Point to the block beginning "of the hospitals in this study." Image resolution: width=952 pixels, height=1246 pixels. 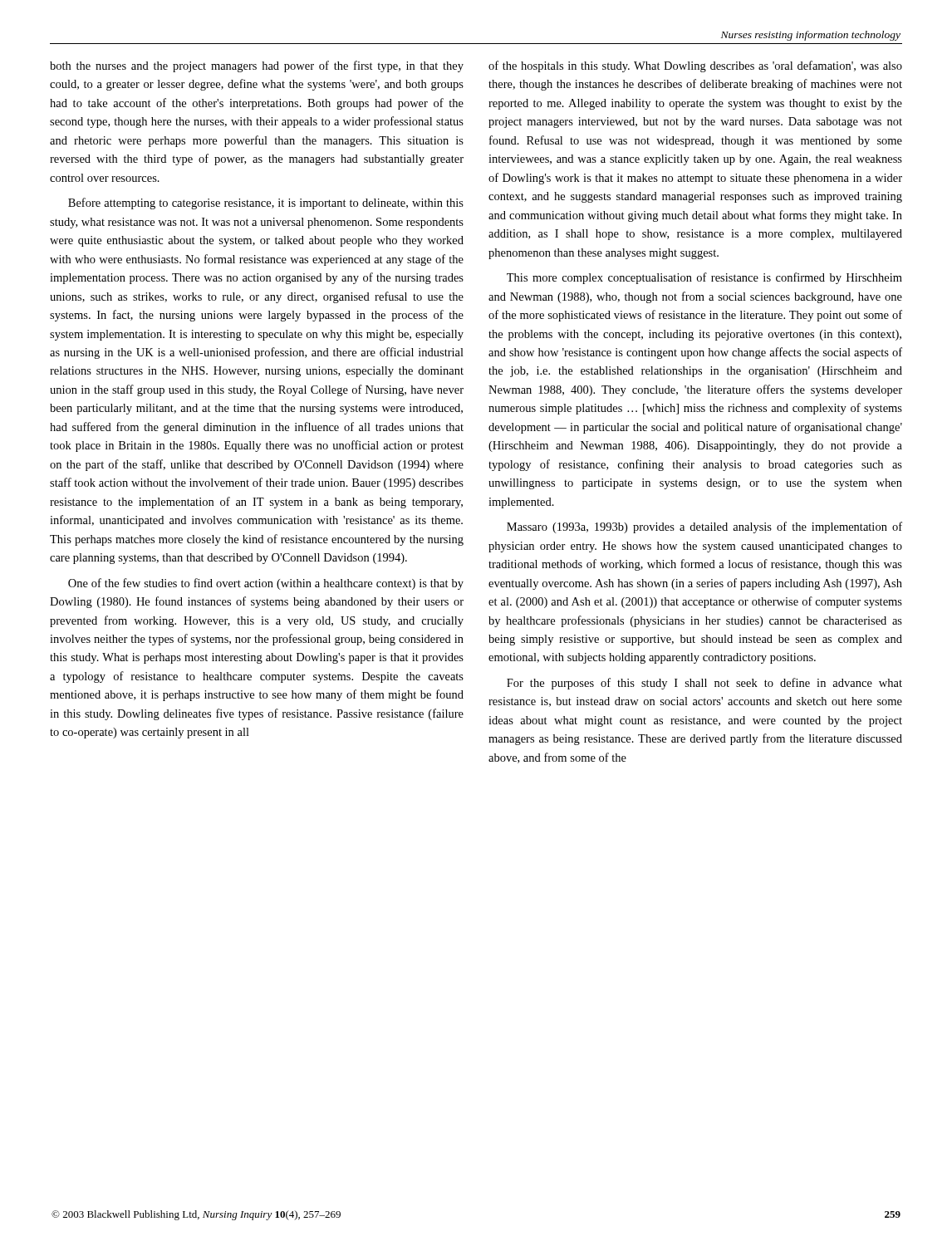point(695,412)
